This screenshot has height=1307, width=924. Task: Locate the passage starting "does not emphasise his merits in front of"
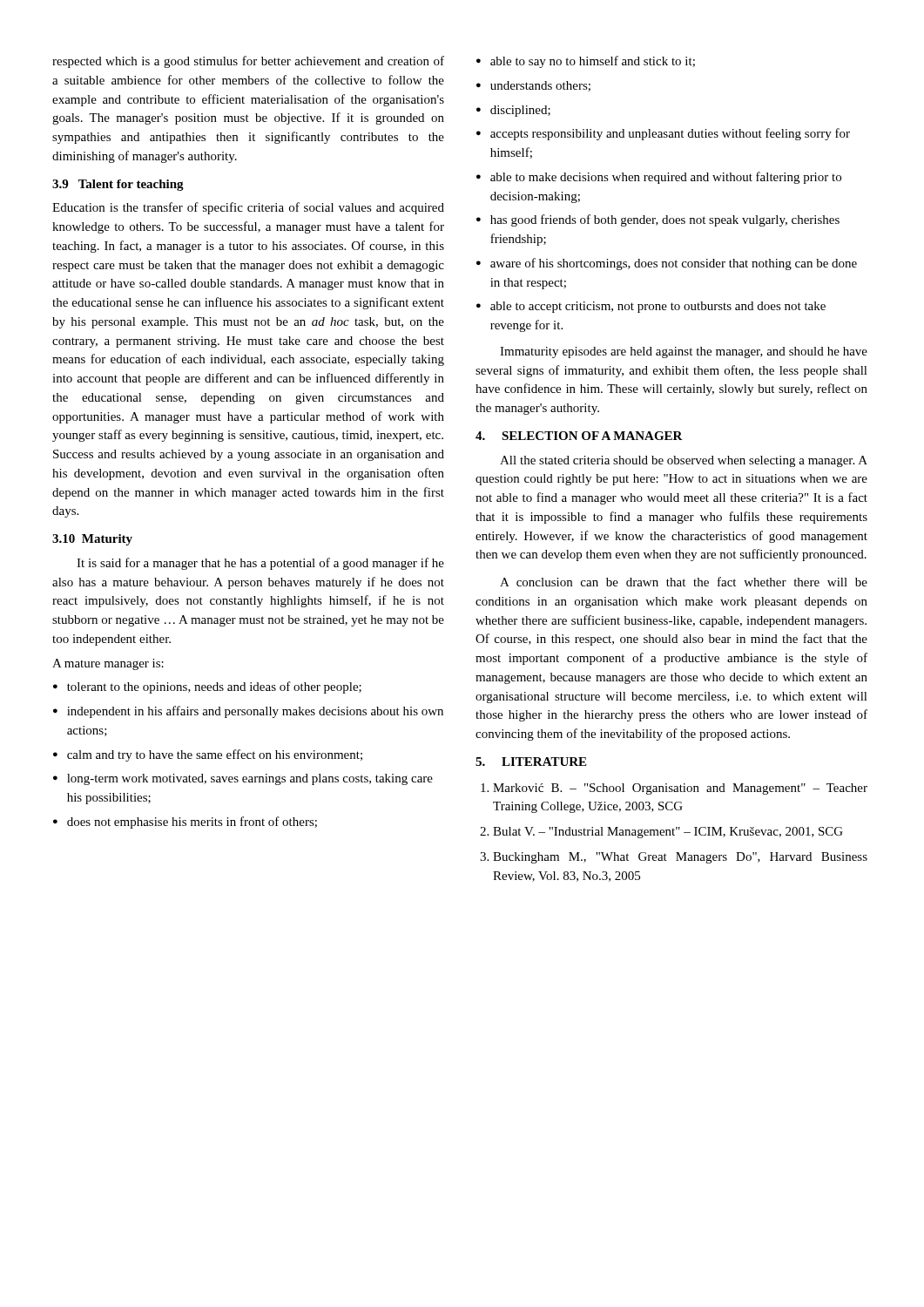click(x=248, y=822)
